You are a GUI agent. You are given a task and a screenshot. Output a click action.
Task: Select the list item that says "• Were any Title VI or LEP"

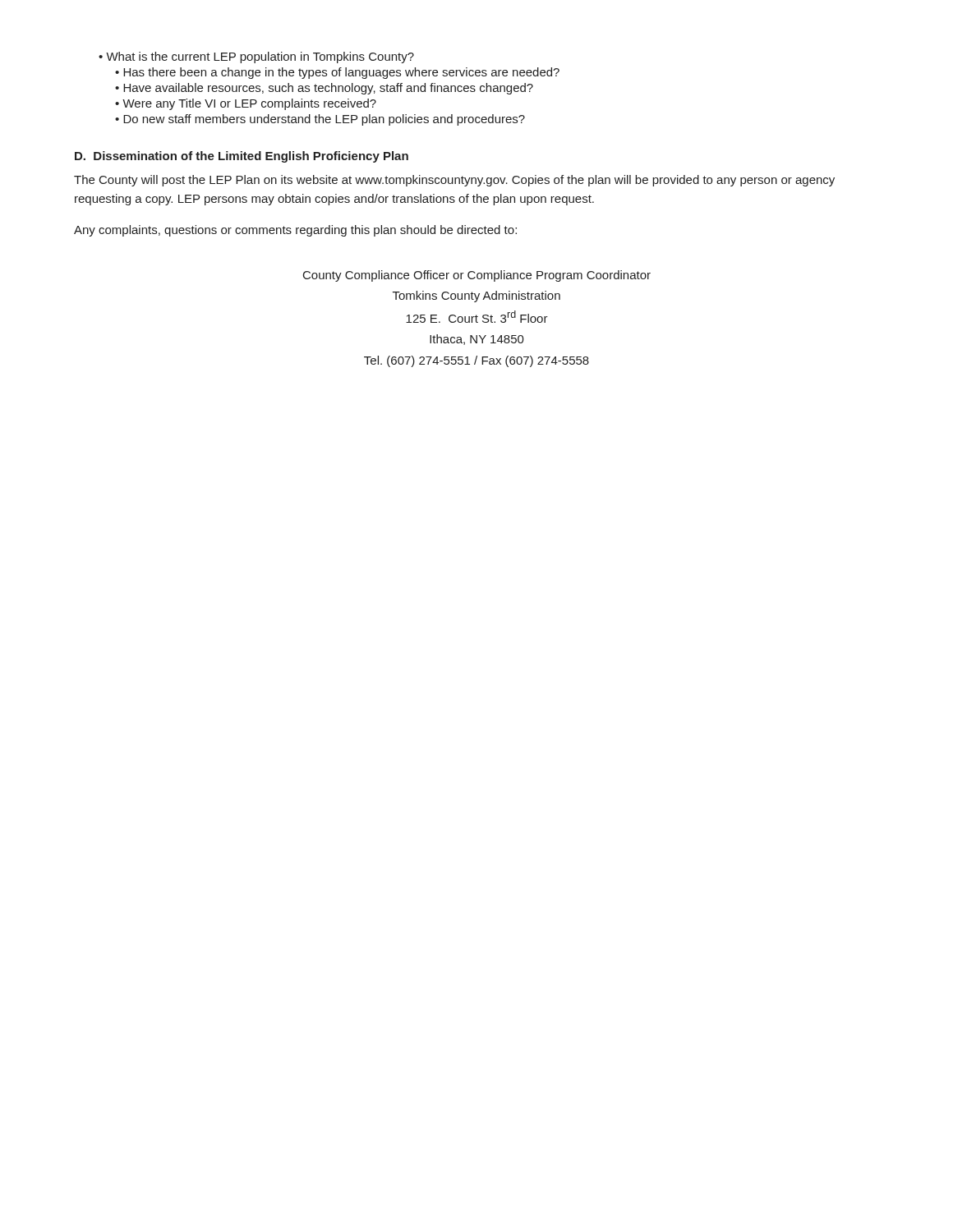click(x=246, y=103)
